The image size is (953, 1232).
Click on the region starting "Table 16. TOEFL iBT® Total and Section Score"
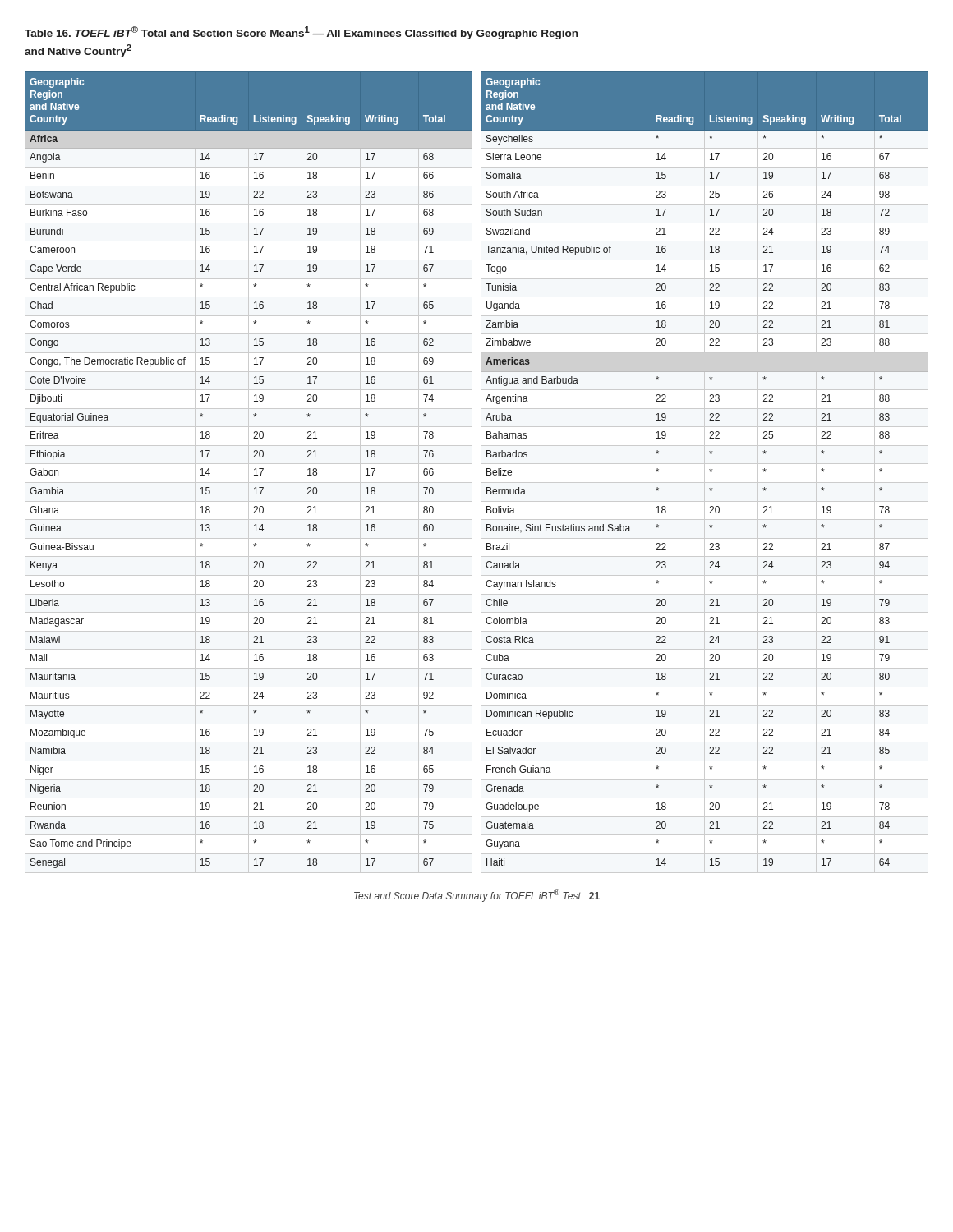click(x=476, y=41)
